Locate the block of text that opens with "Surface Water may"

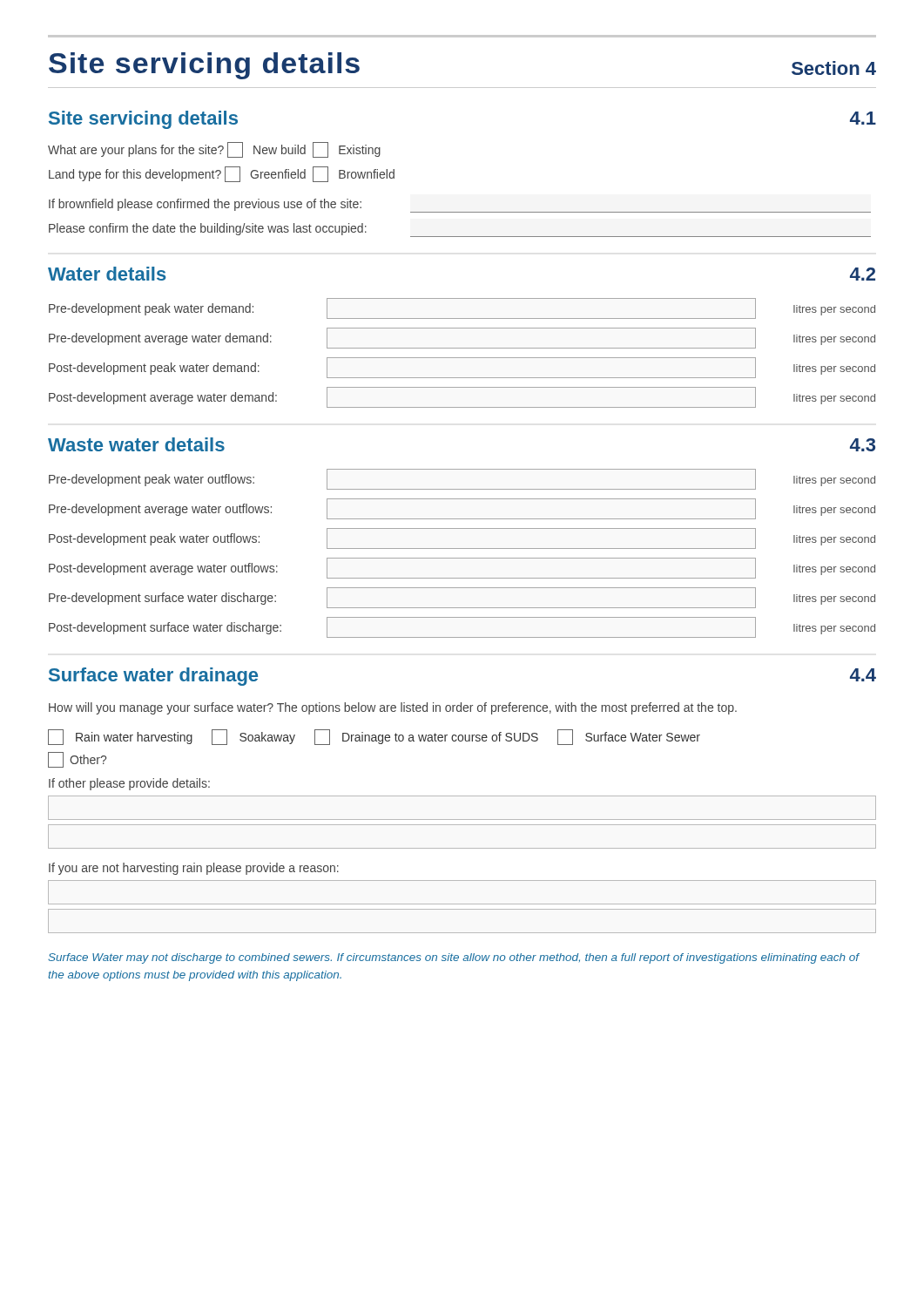point(453,966)
